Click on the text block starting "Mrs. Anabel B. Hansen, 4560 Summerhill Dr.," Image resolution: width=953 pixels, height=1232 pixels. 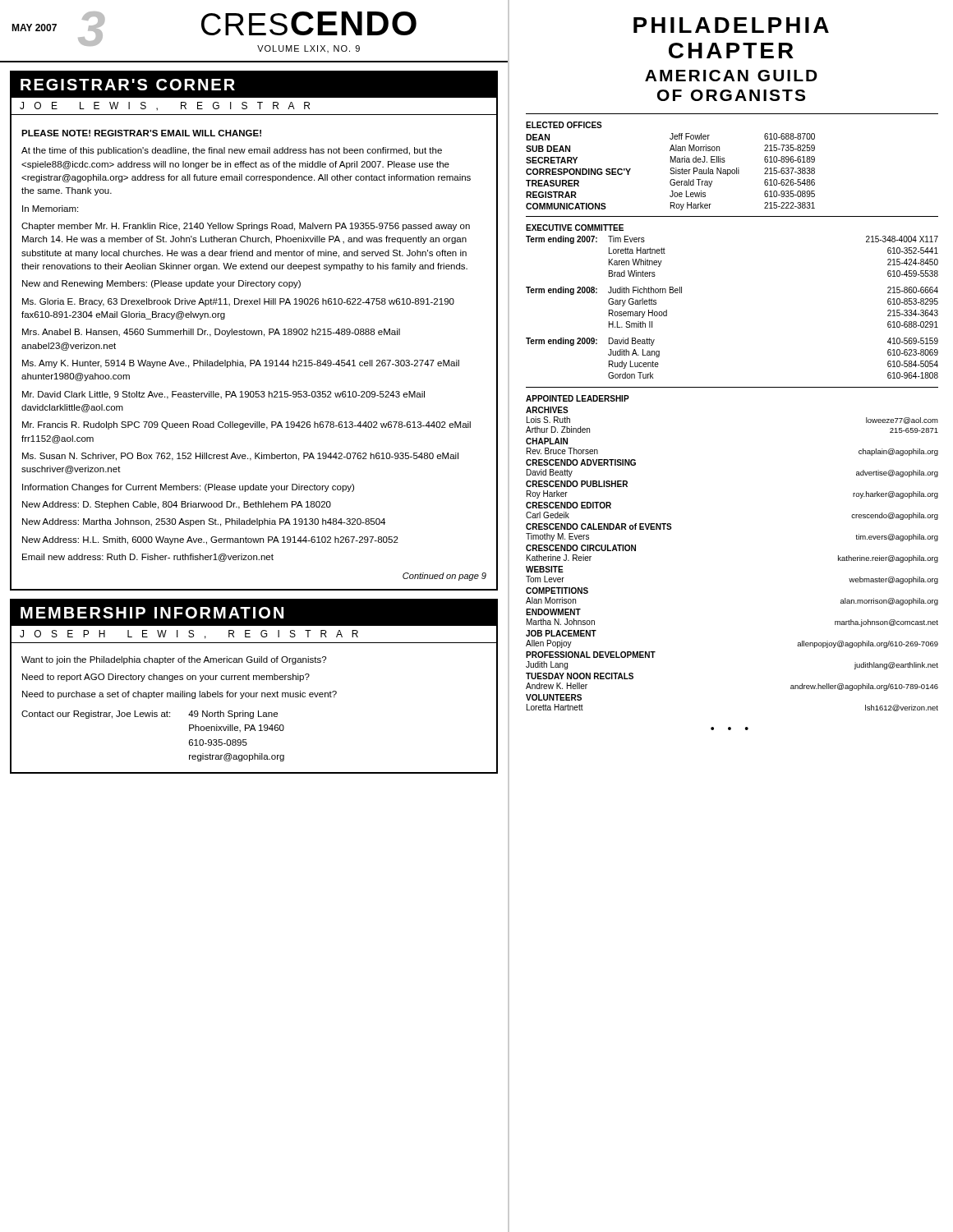tap(211, 339)
